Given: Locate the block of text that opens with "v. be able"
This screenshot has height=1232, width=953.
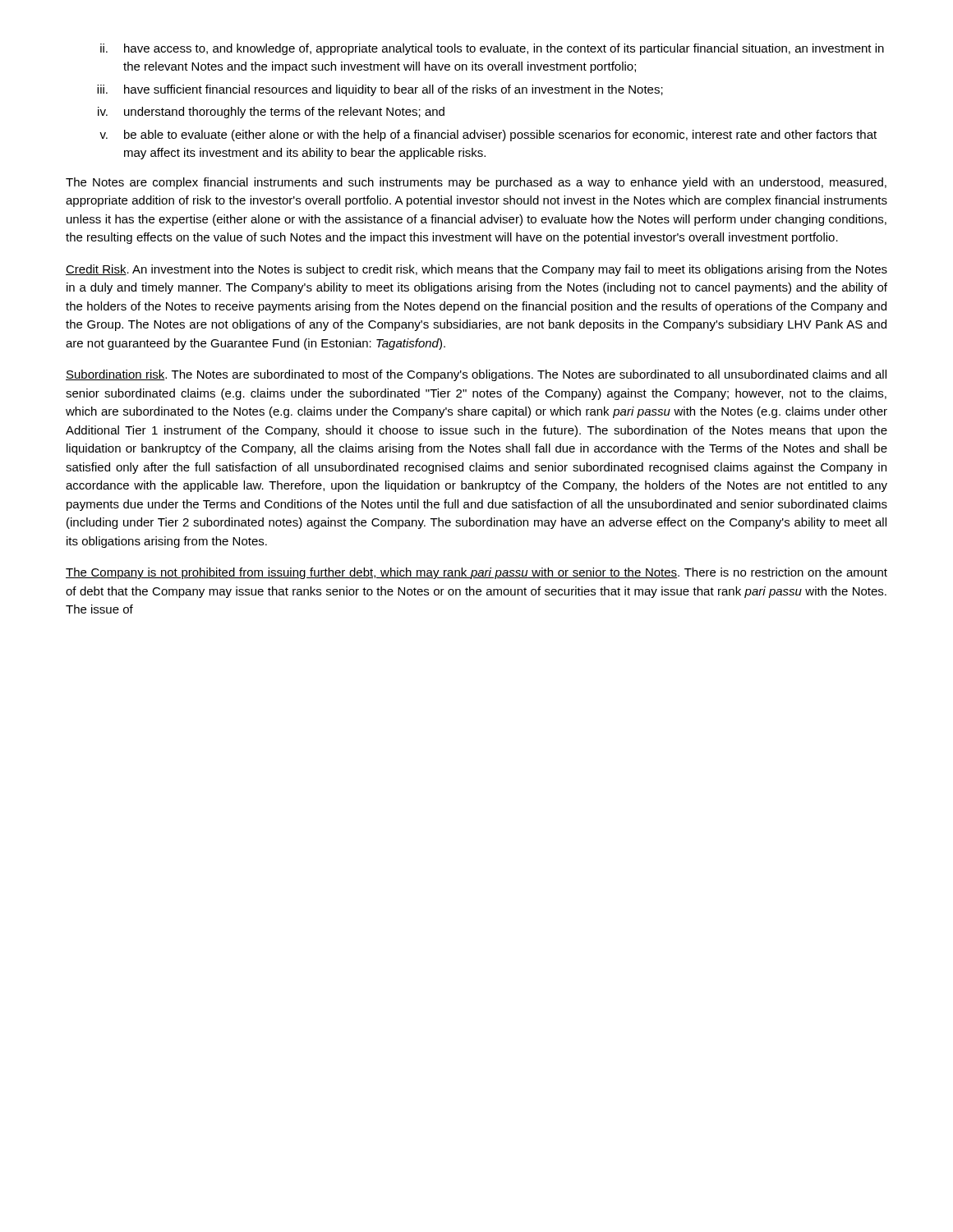Looking at the screenshot, I should (x=476, y=144).
